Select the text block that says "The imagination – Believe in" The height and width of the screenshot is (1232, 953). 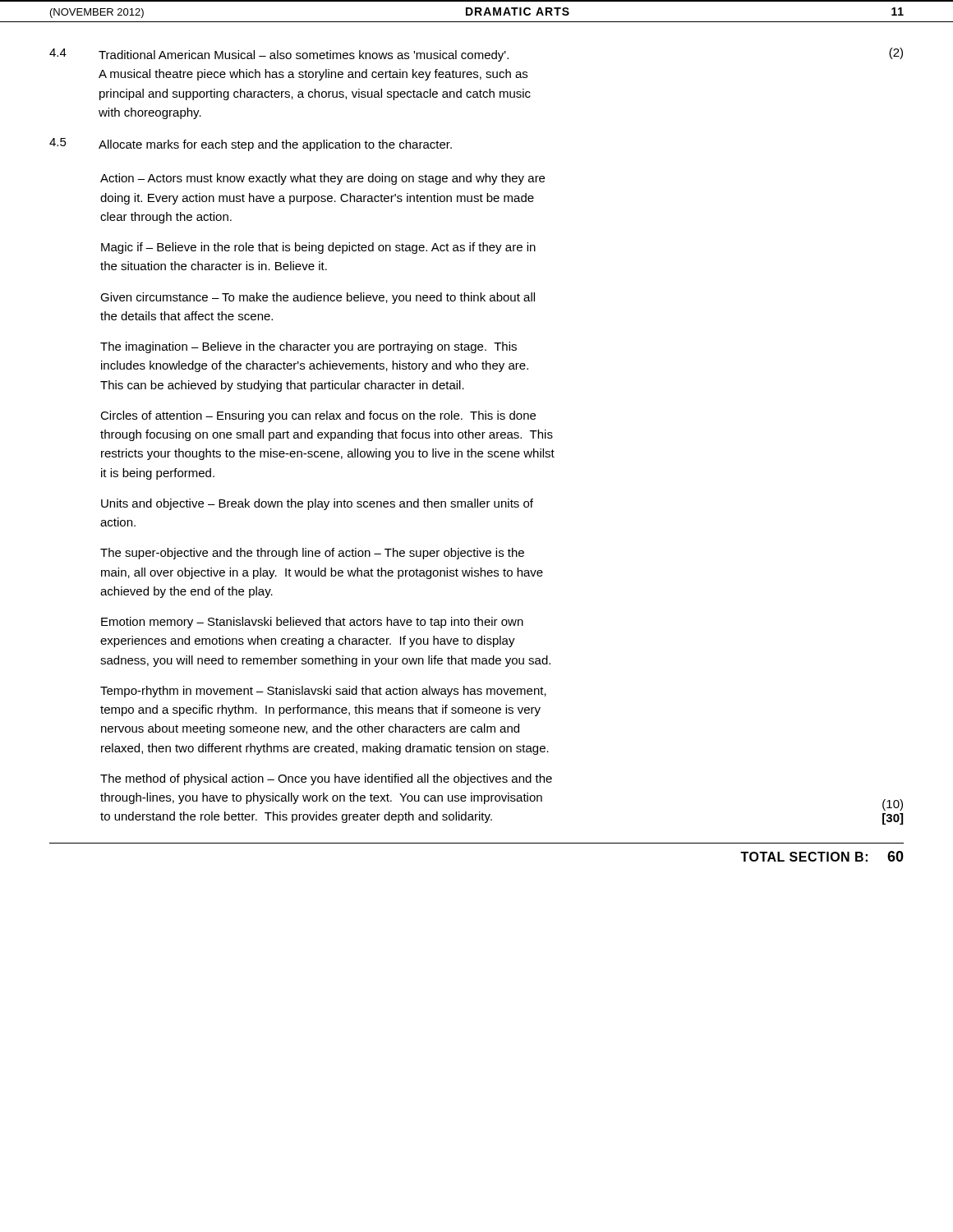click(x=315, y=365)
